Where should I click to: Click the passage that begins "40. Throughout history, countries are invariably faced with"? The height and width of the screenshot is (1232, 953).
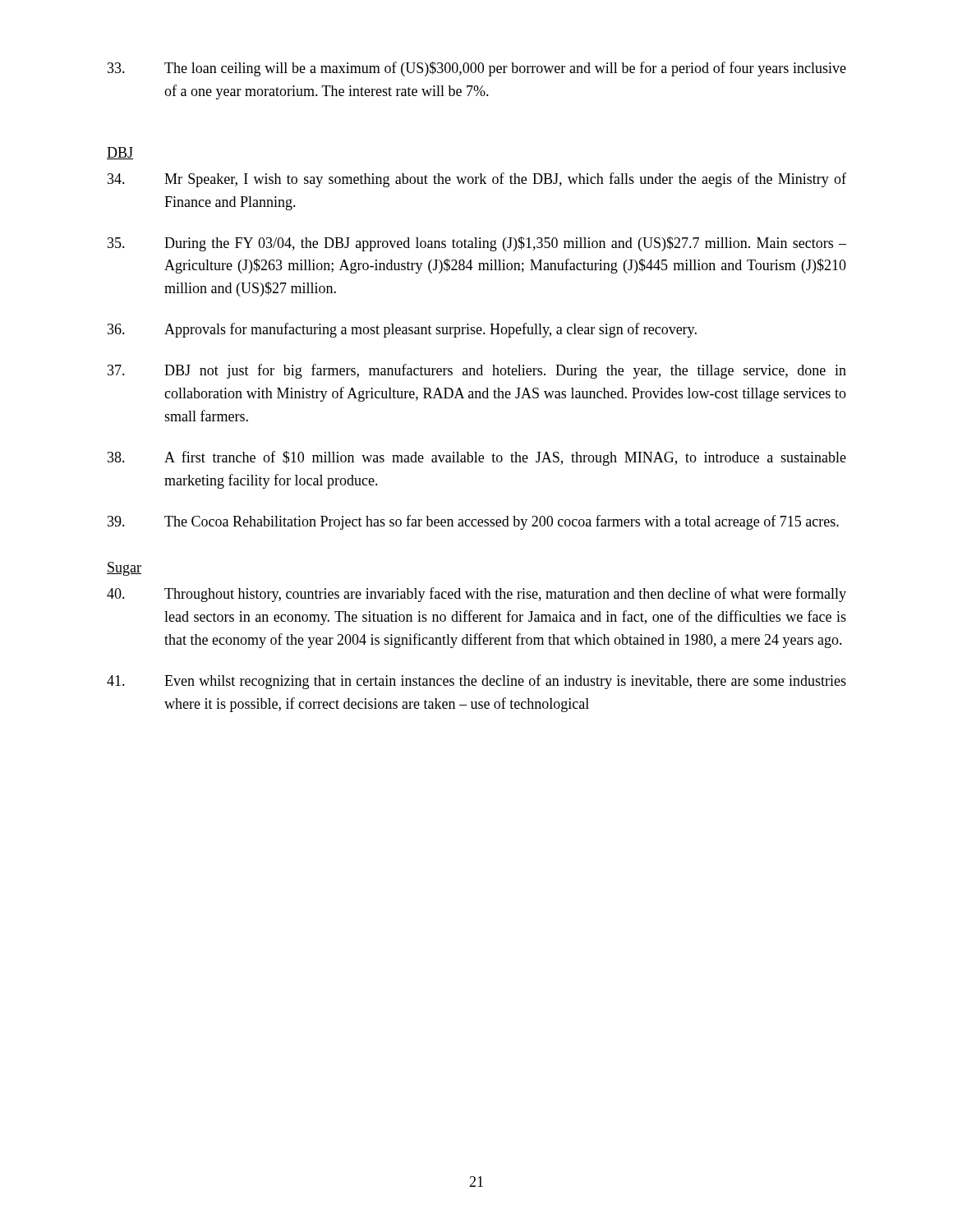(x=476, y=618)
